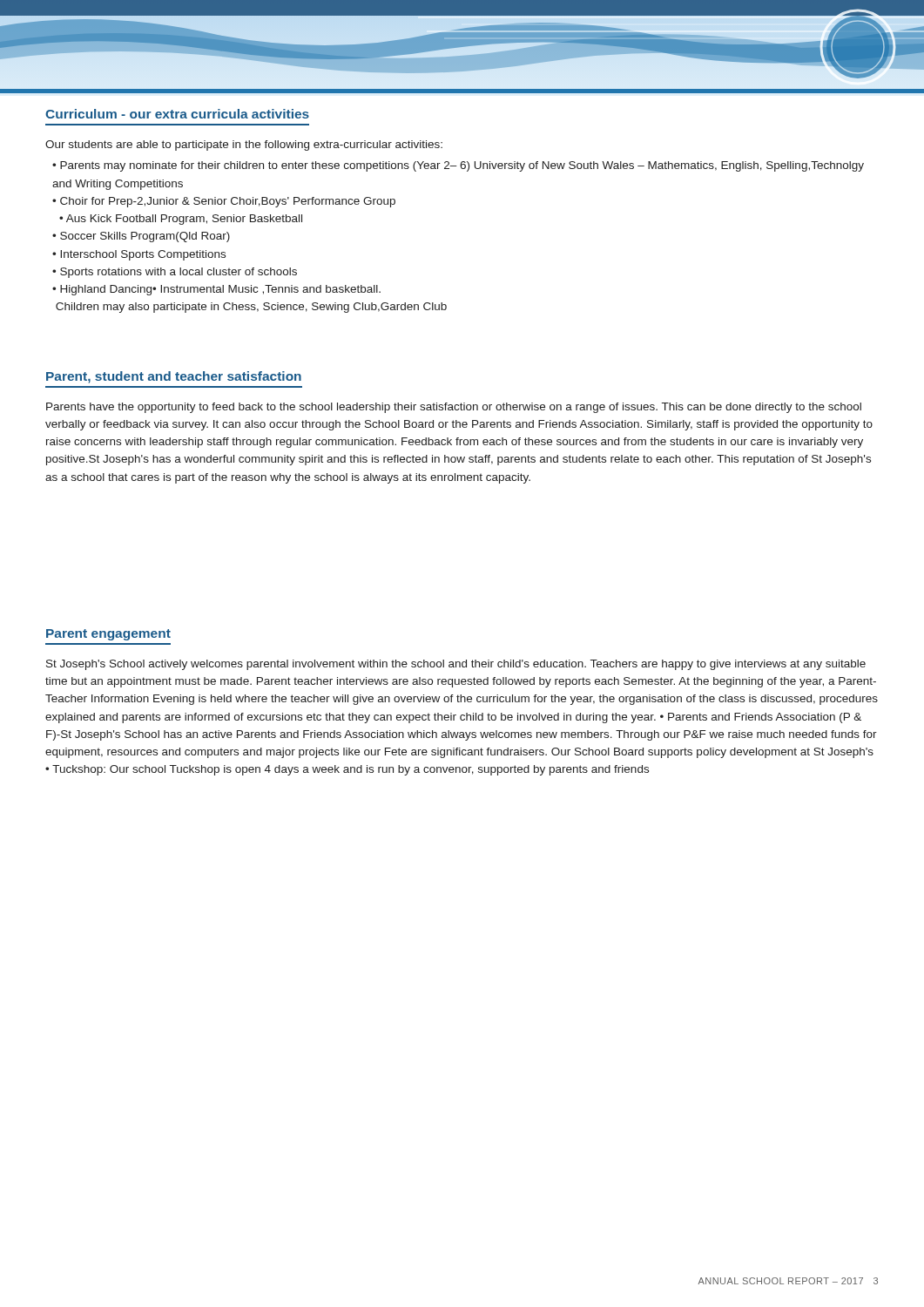
Task: Select the list item with the text "• Soccer Skills Program(Qld"
Action: [141, 236]
